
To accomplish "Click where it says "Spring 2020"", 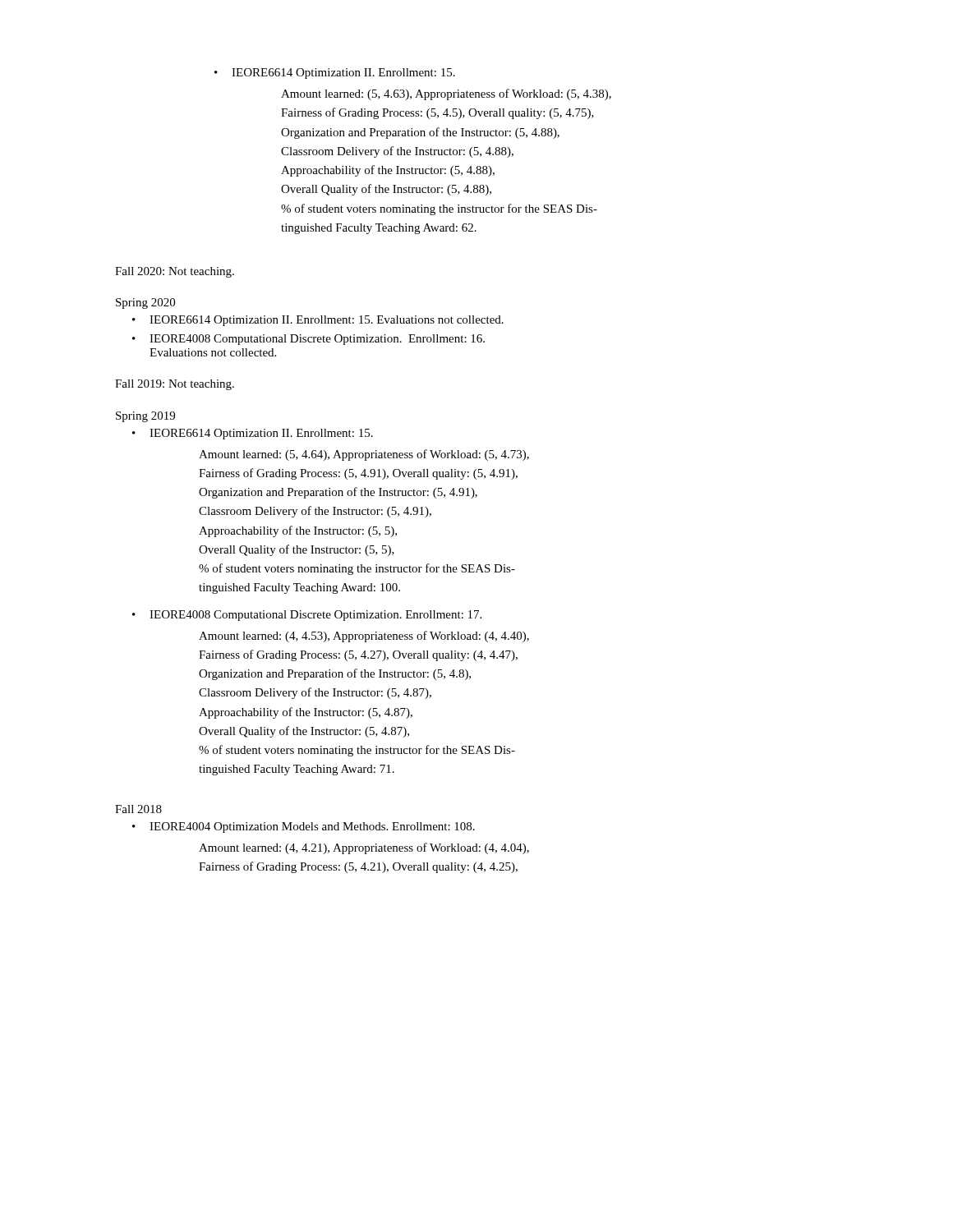I will (x=145, y=302).
